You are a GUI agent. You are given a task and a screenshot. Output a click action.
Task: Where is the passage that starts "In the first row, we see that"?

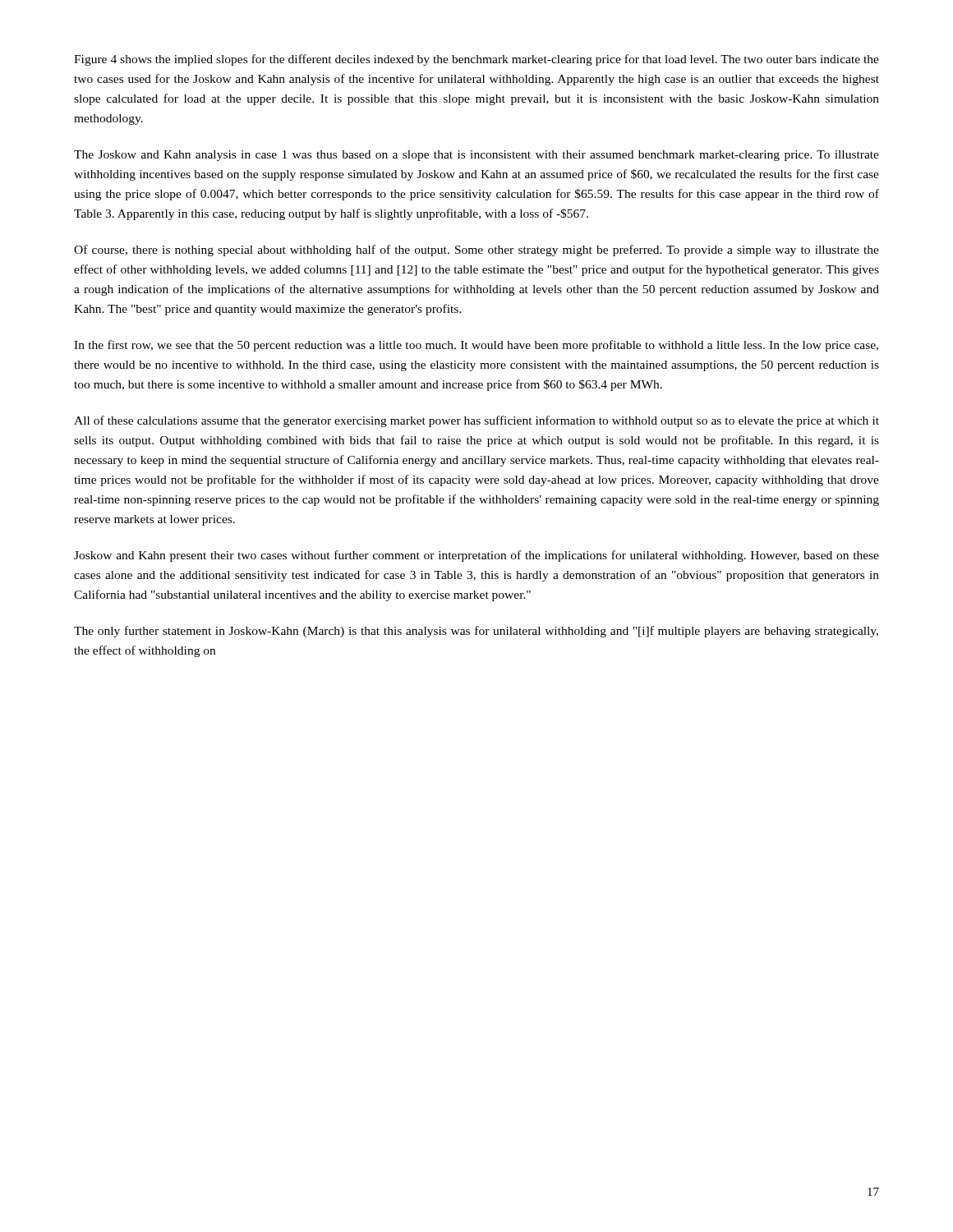[x=476, y=364]
